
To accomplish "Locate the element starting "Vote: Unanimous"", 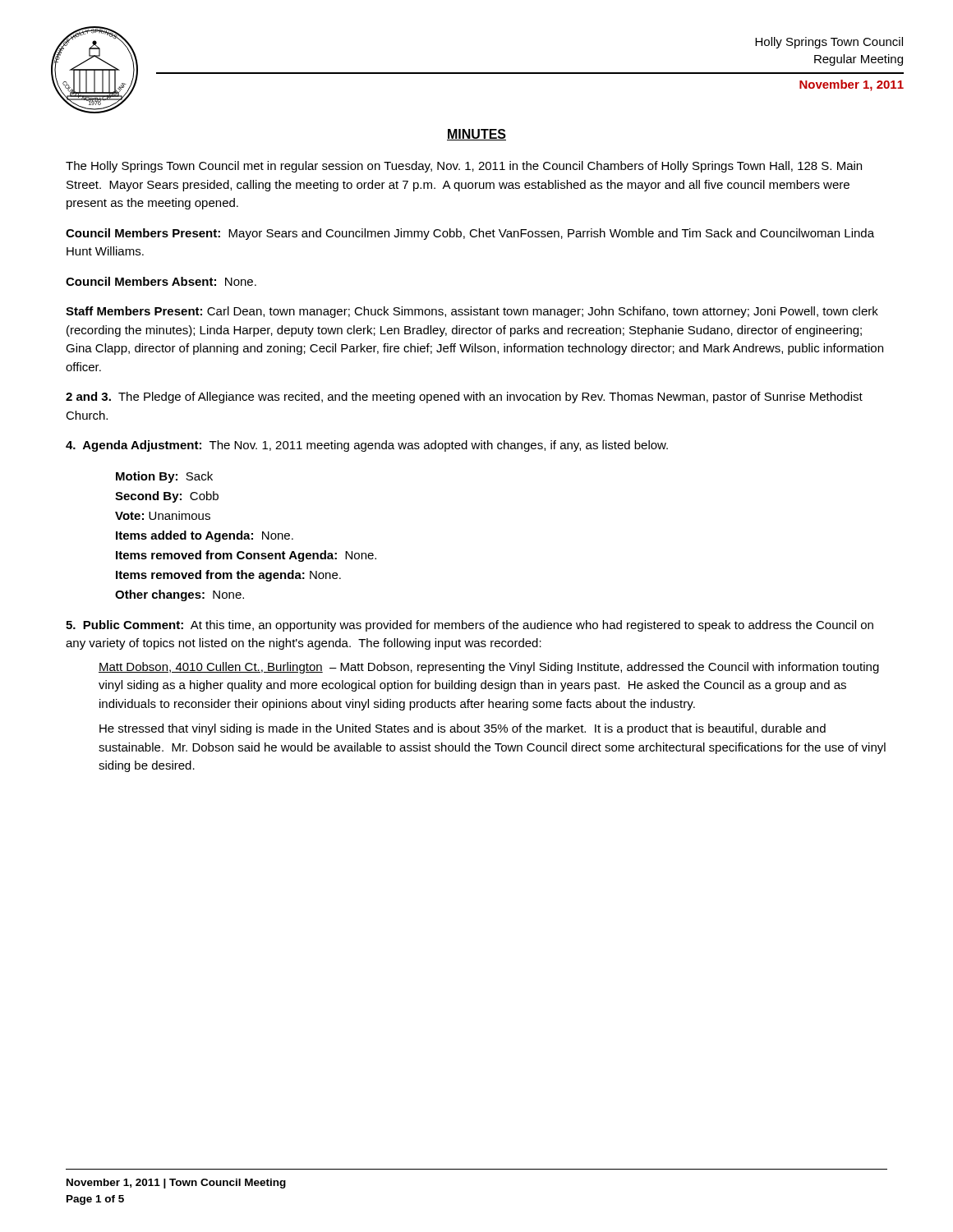I will point(163,515).
